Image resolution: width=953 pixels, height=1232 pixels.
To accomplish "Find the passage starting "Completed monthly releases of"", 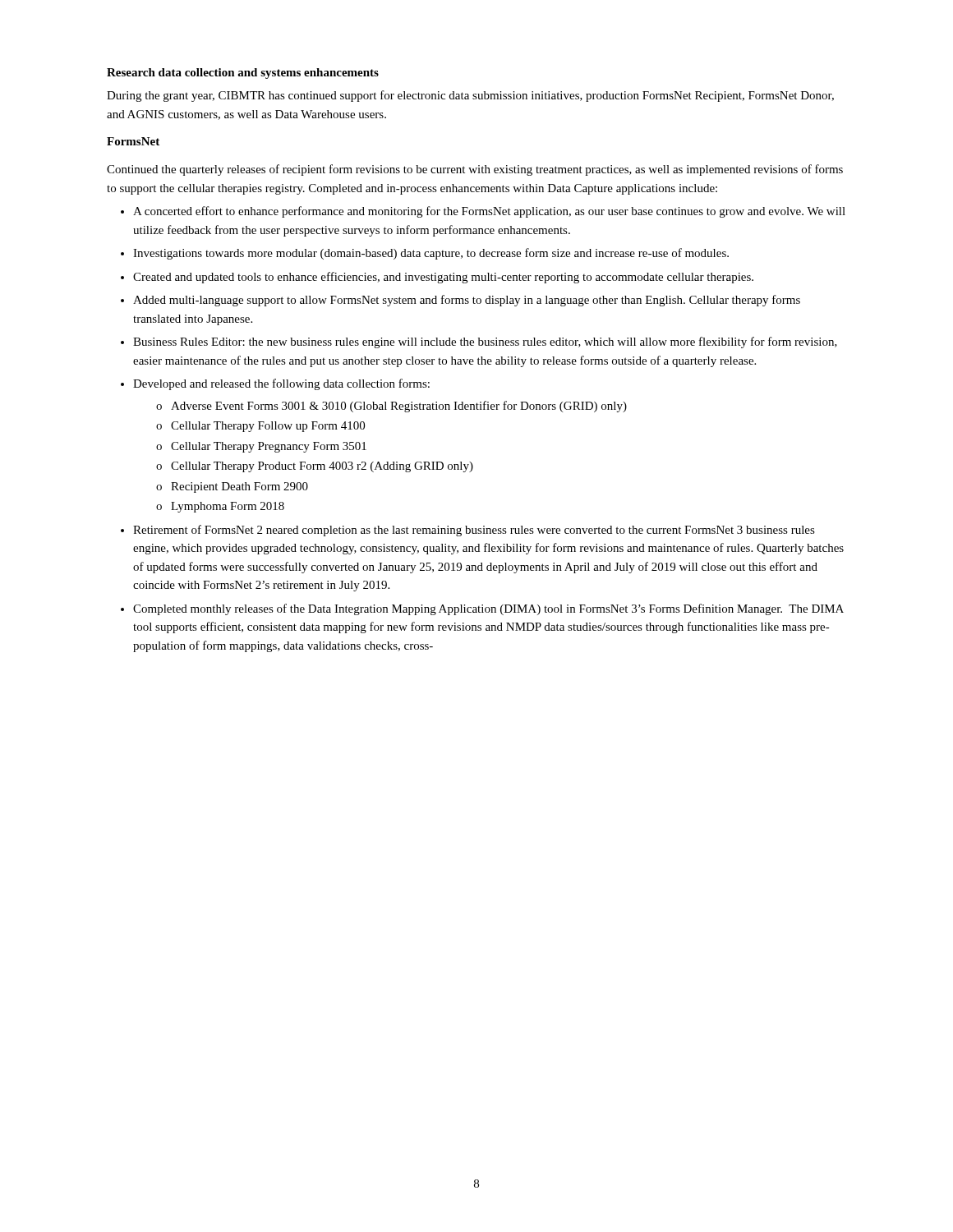I will 490,627.
